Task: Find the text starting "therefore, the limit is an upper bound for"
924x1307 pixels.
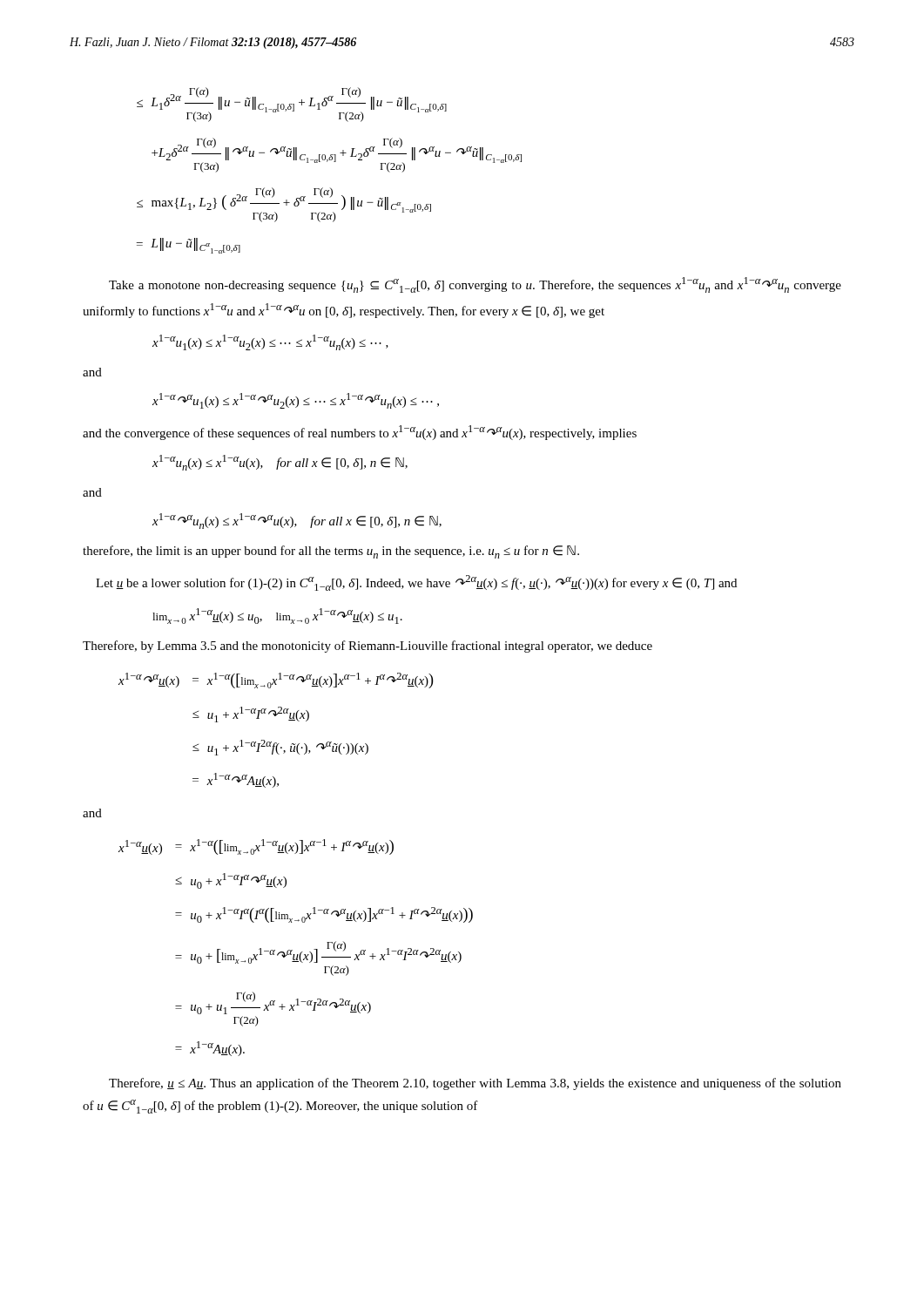Action: 331,553
